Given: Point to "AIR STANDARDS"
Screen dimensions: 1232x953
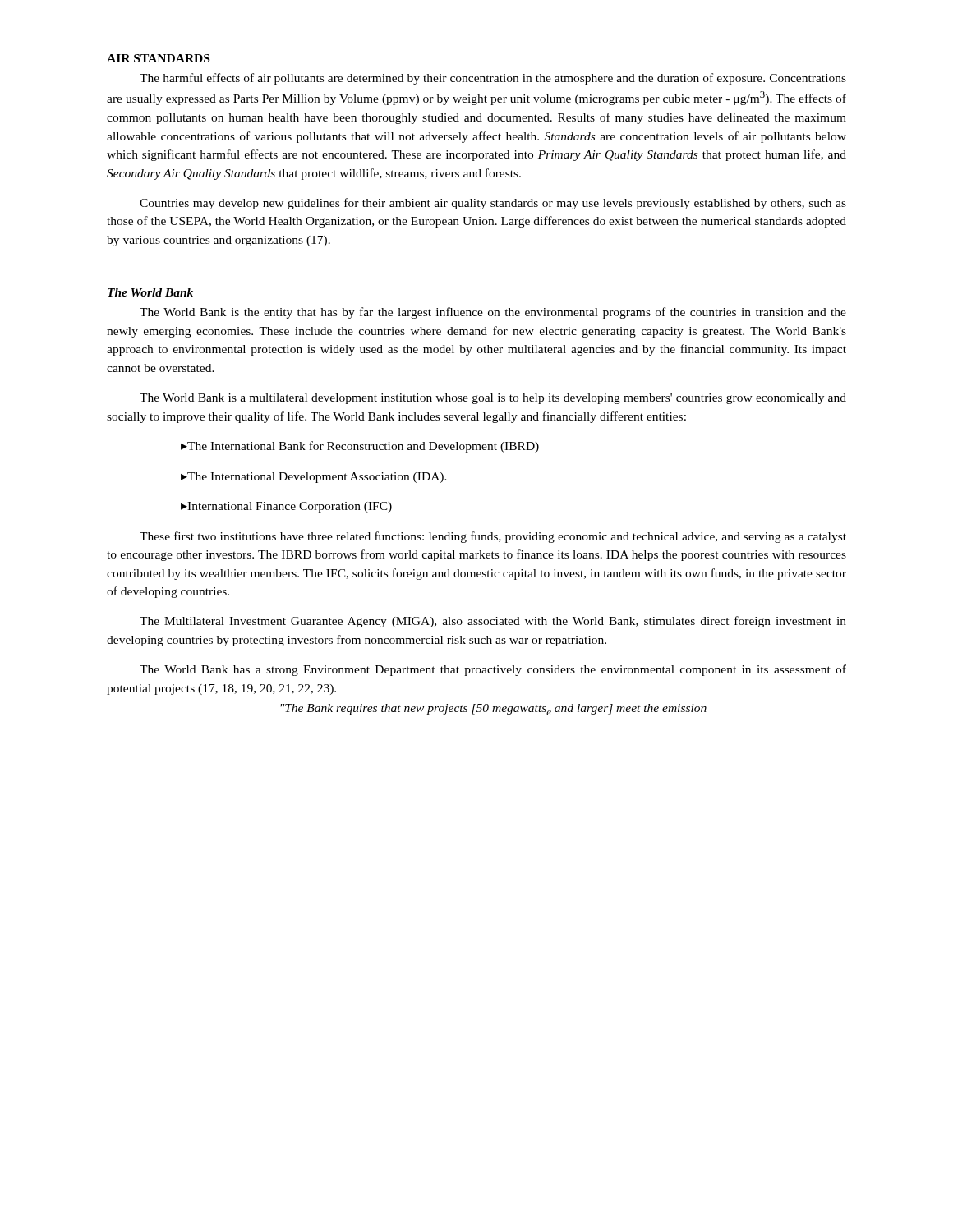Looking at the screenshot, I should [159, 58].
